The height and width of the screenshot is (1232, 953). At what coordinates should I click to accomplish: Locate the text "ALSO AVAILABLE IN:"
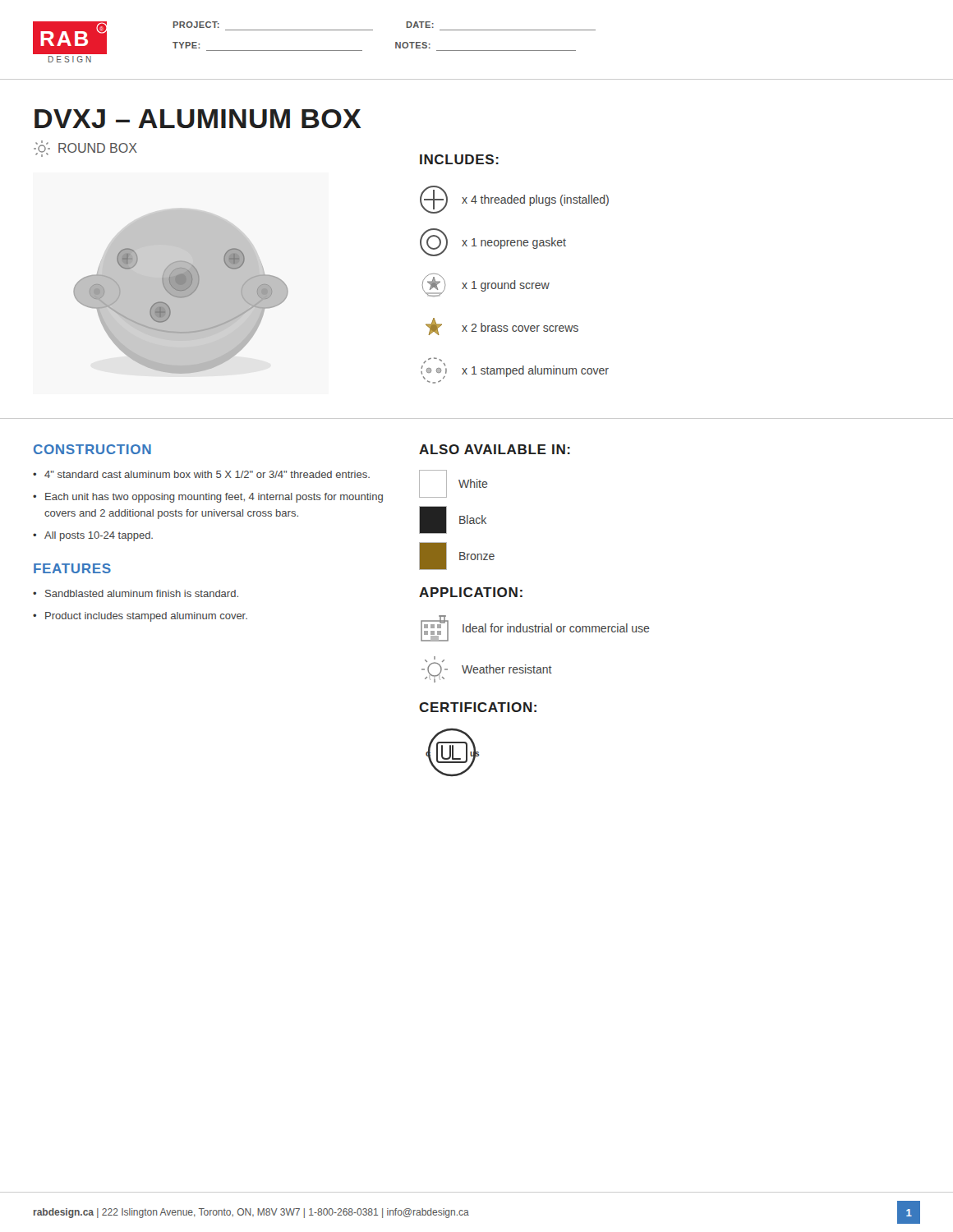(495, 450)
